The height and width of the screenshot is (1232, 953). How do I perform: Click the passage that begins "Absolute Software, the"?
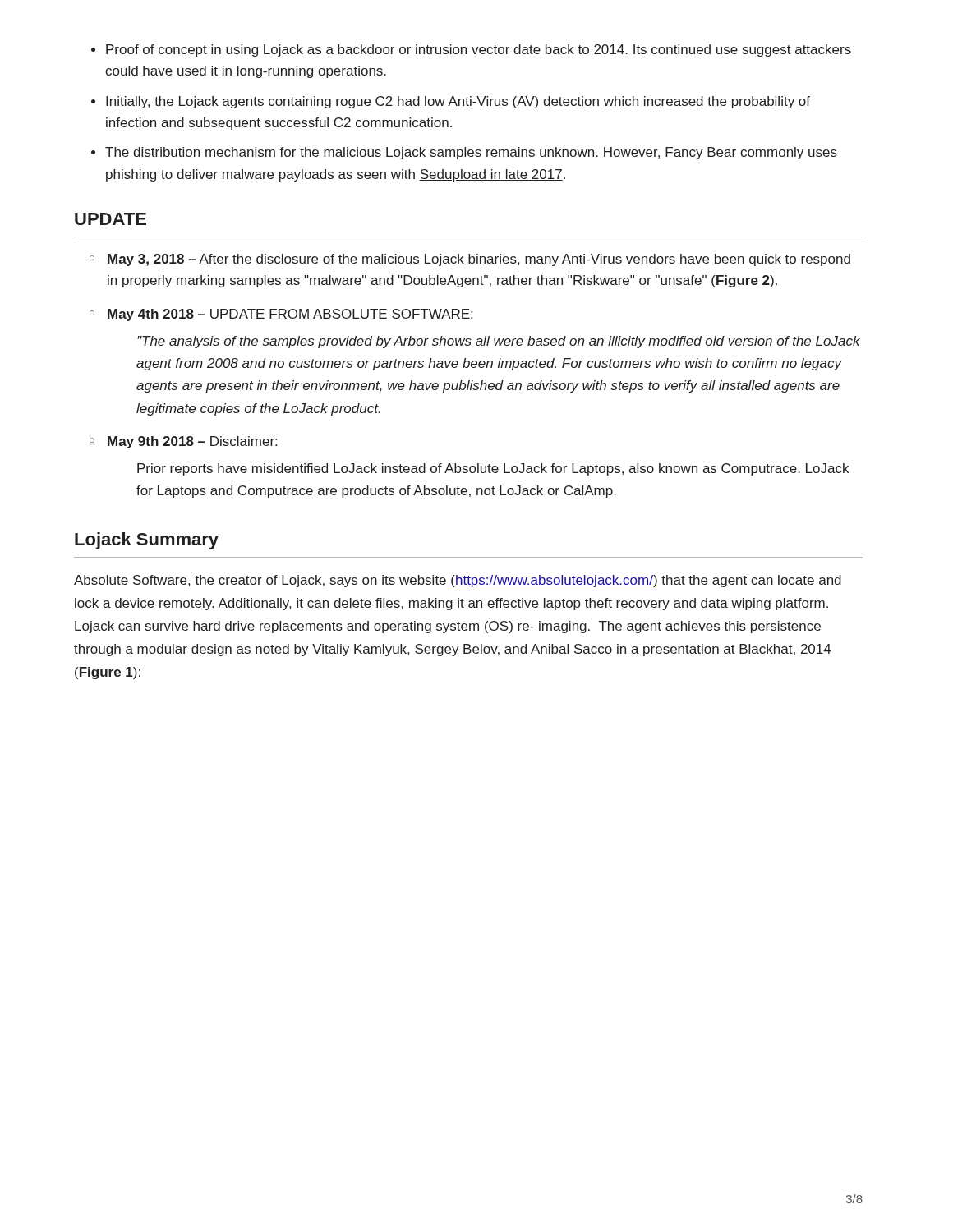coord(458,626)
